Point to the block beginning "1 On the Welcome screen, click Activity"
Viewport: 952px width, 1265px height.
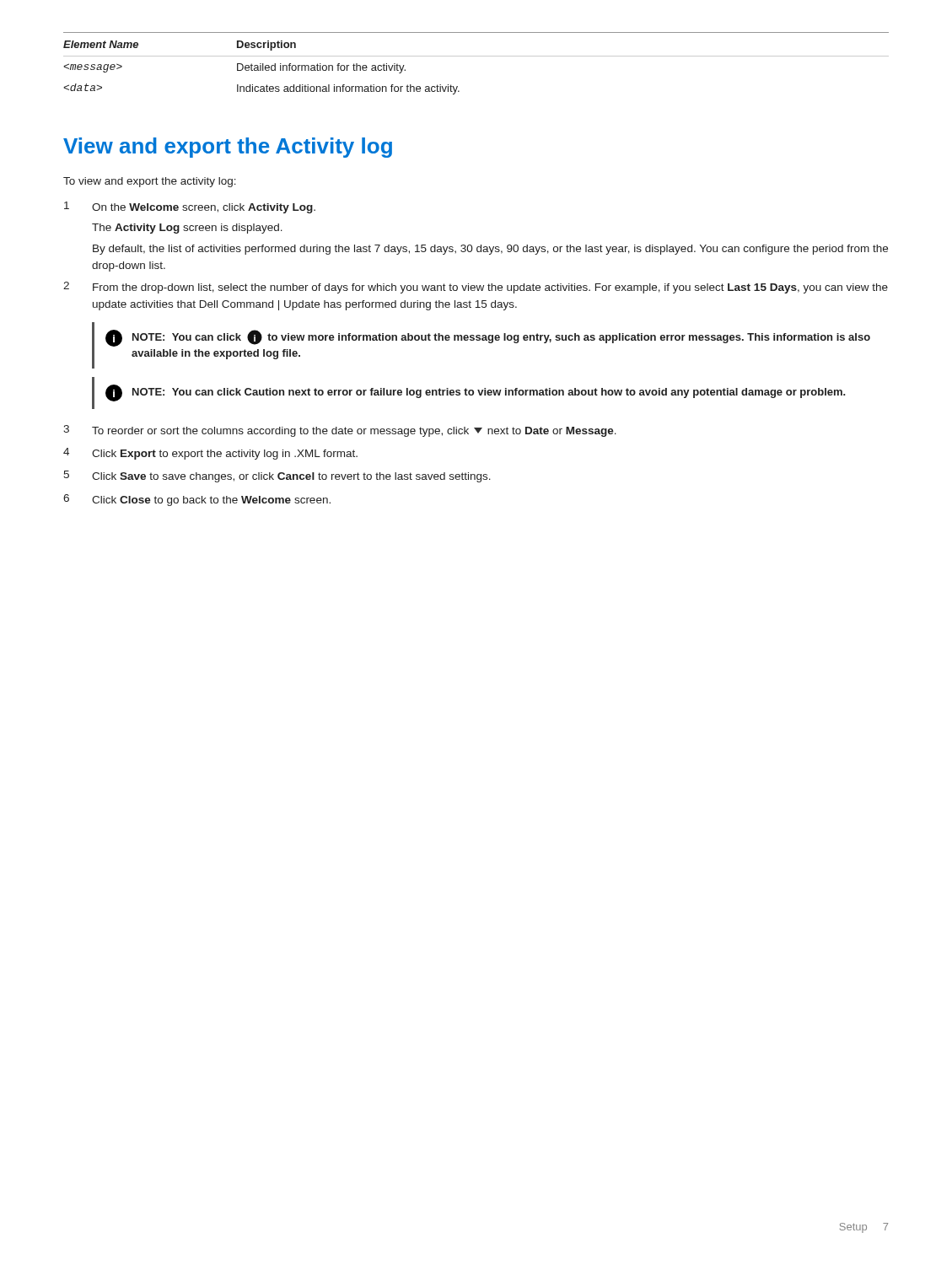476,238
